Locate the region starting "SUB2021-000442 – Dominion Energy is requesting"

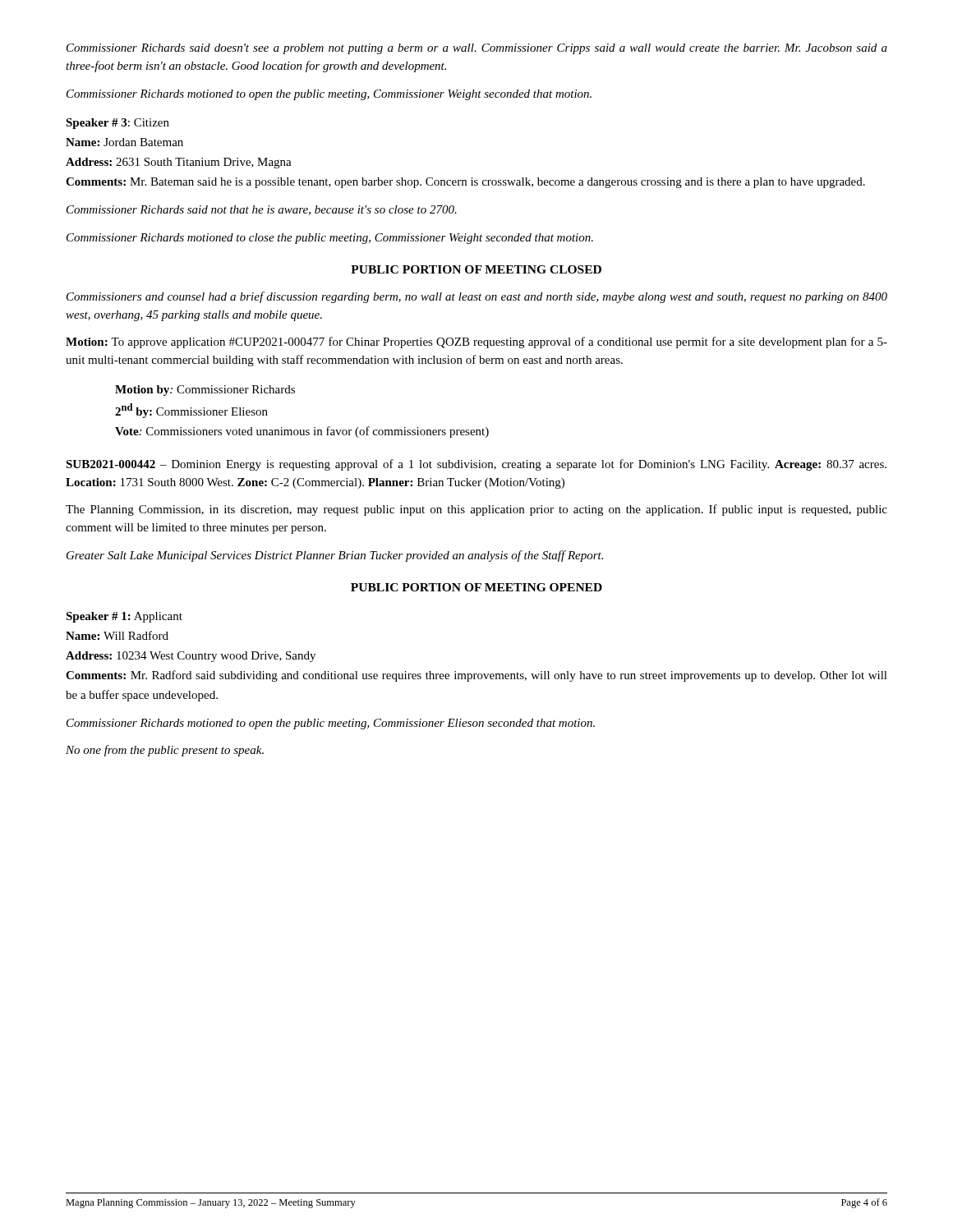click(476, 473)
